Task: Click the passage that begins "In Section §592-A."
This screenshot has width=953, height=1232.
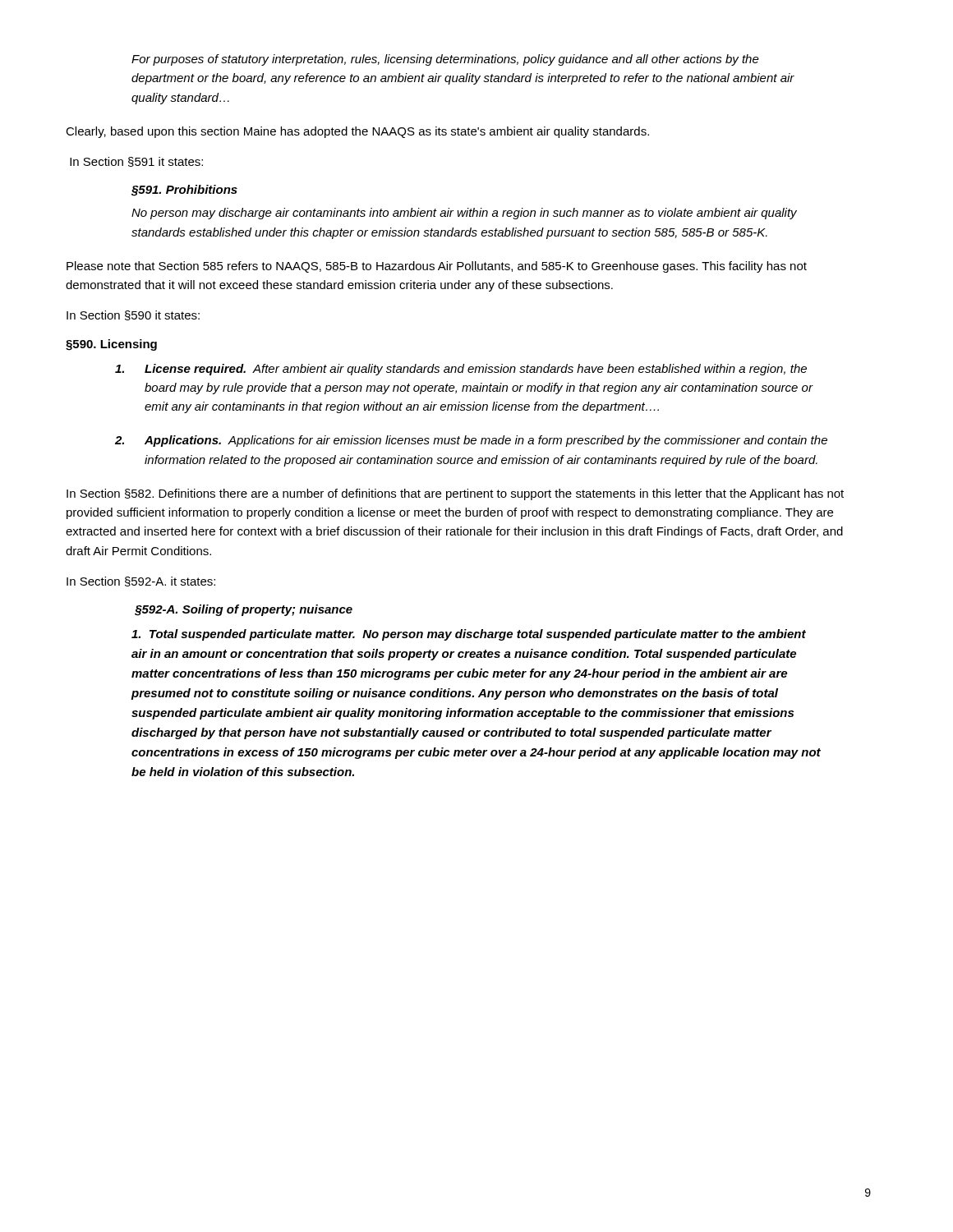Action: (x=141, y=581)
